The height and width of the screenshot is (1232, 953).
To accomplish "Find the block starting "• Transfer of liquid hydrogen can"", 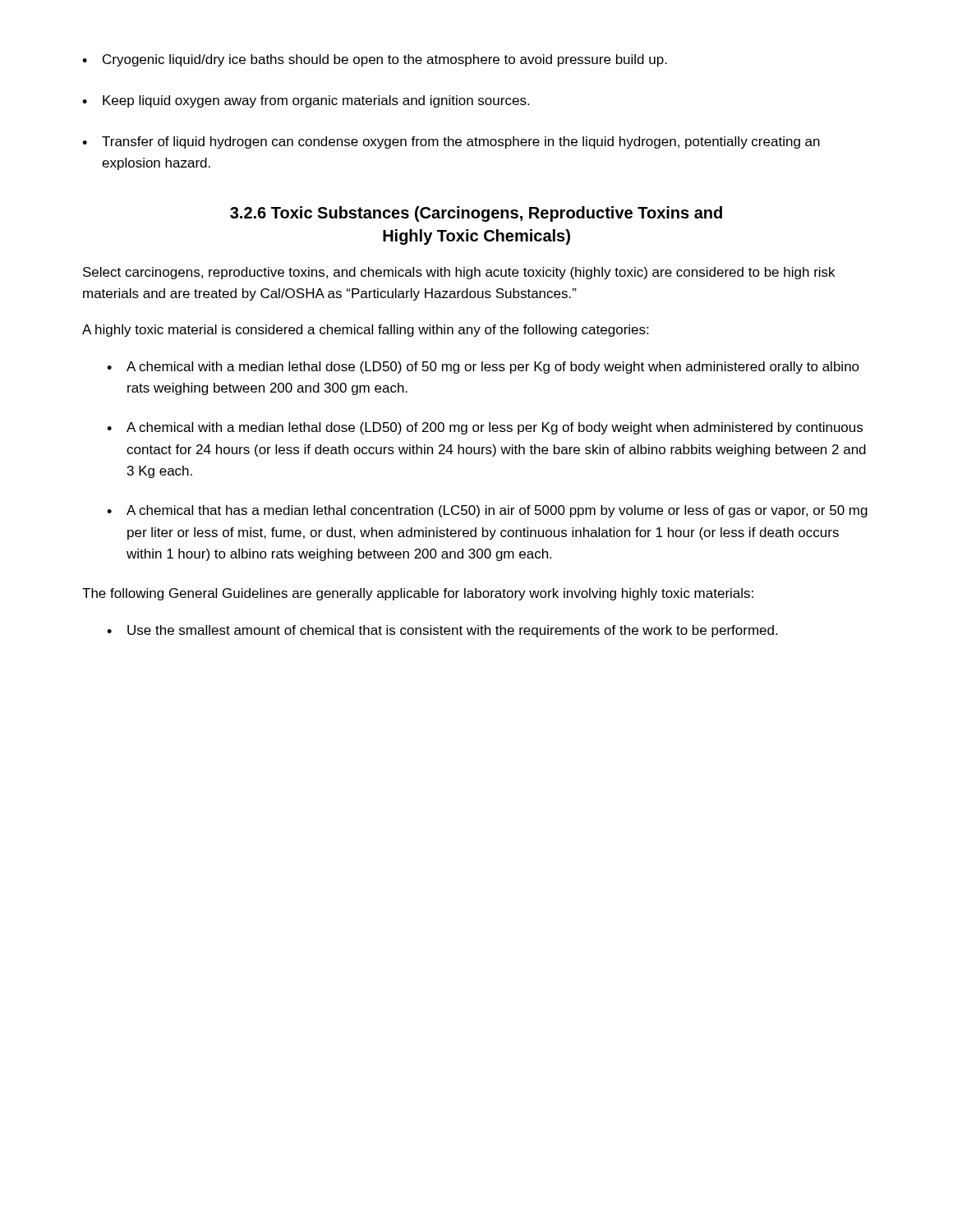I will 476,153.
